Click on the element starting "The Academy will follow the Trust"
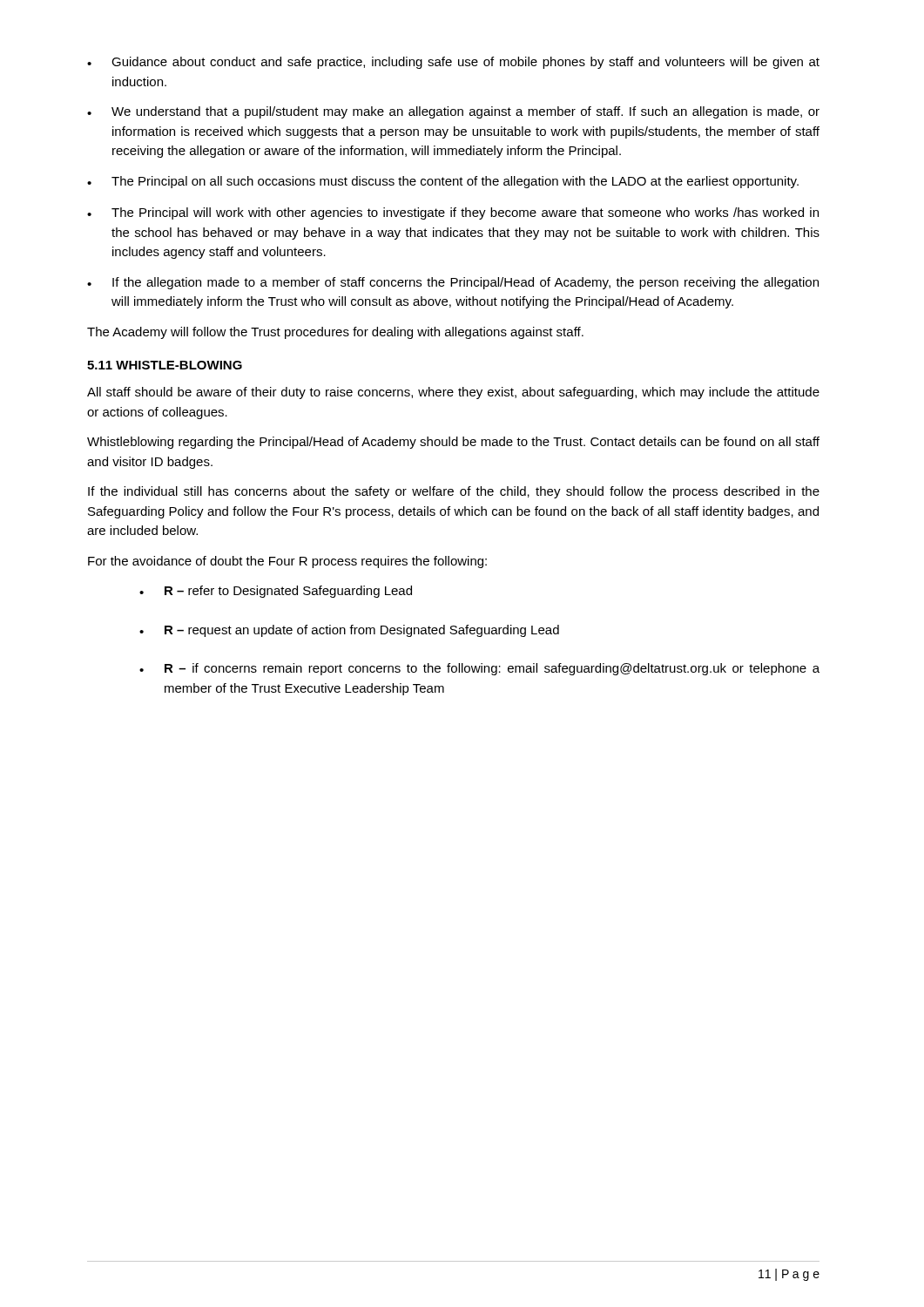The height and width of the screenshot is (1307, 924). [x=336, y=331]
